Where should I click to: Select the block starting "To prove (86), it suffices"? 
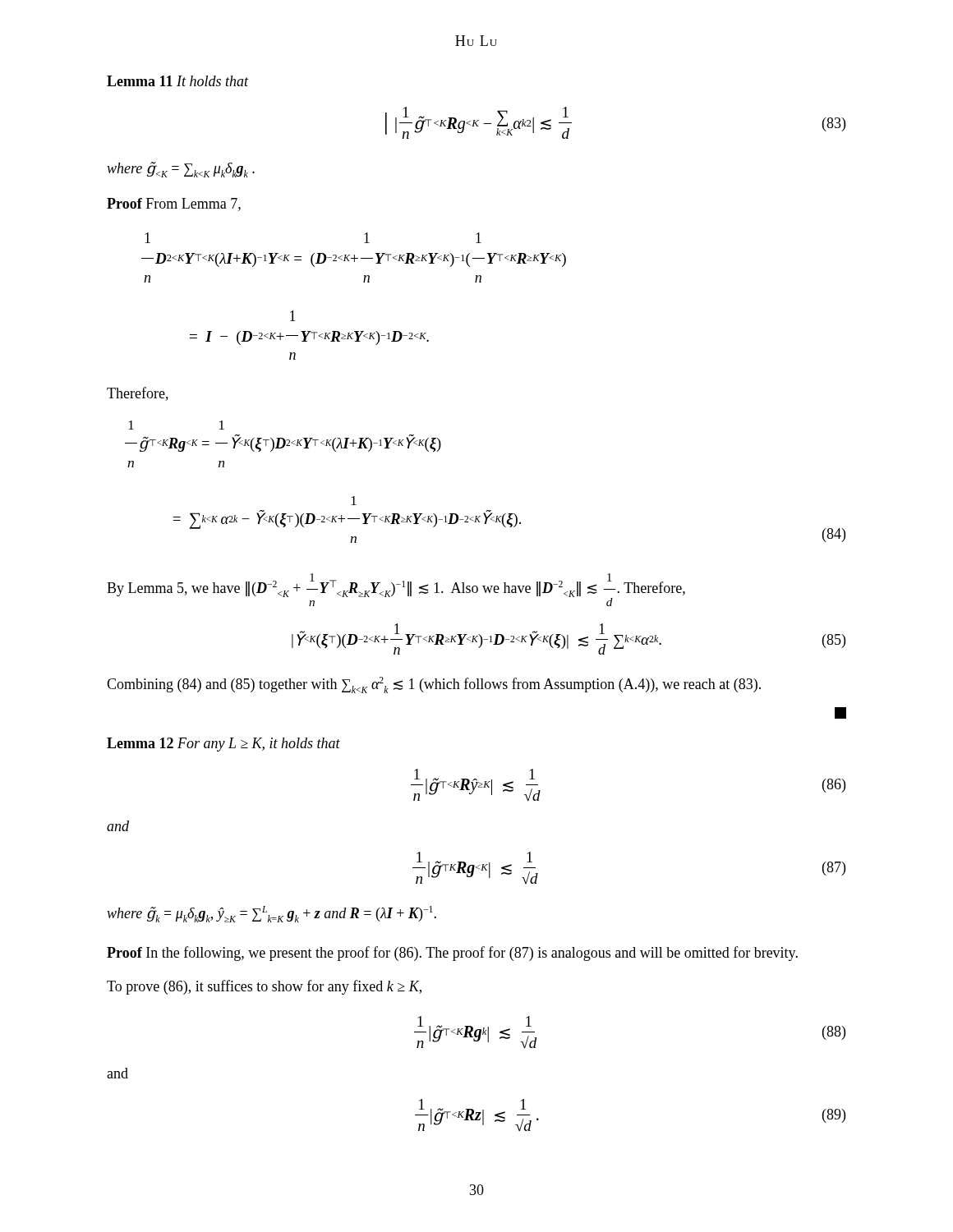(265, 986)
